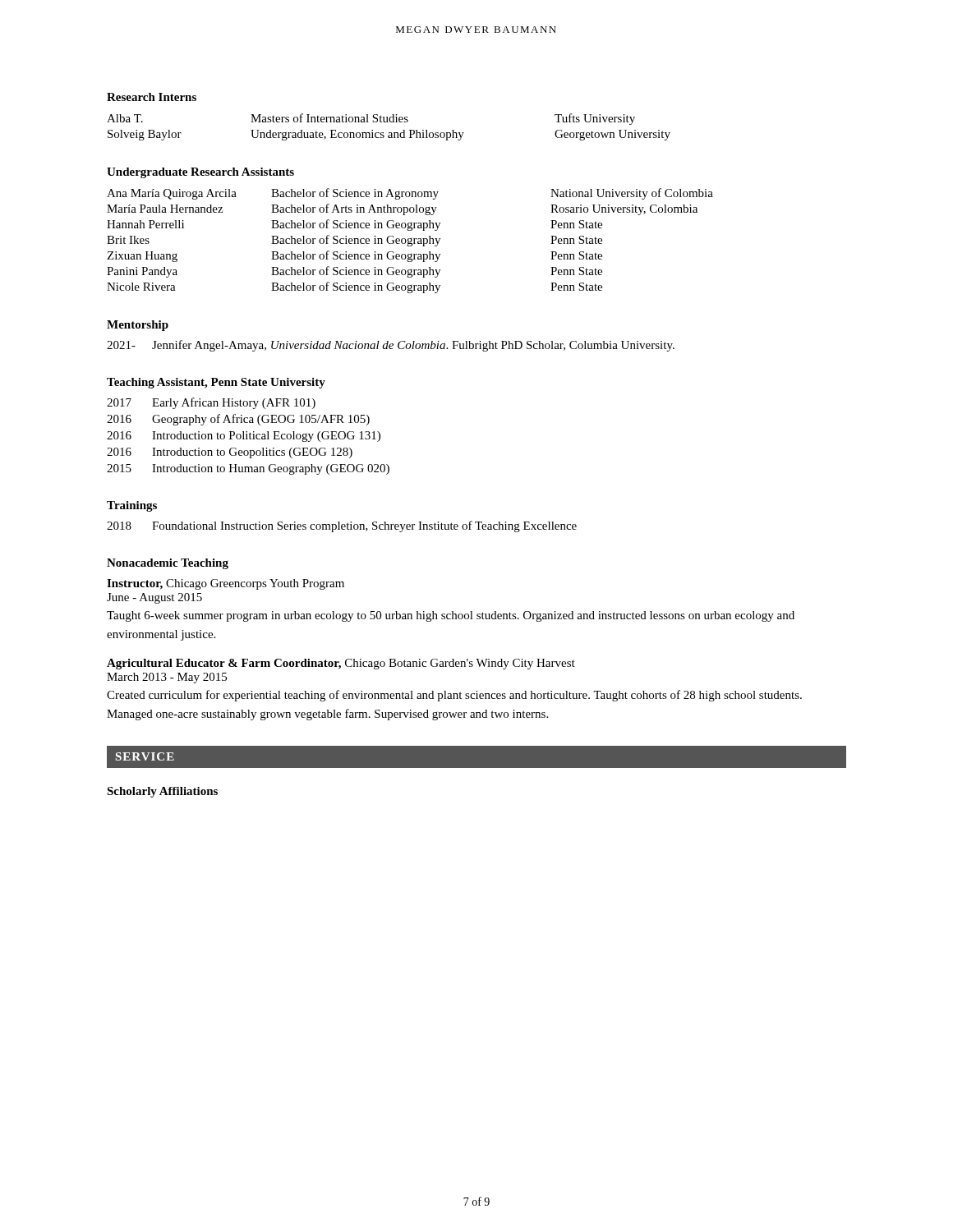The height and width of the screenshot is (1232, 953).
Task: Locate the text "Nonacademic Teaching"
Action: coord(168,563)
